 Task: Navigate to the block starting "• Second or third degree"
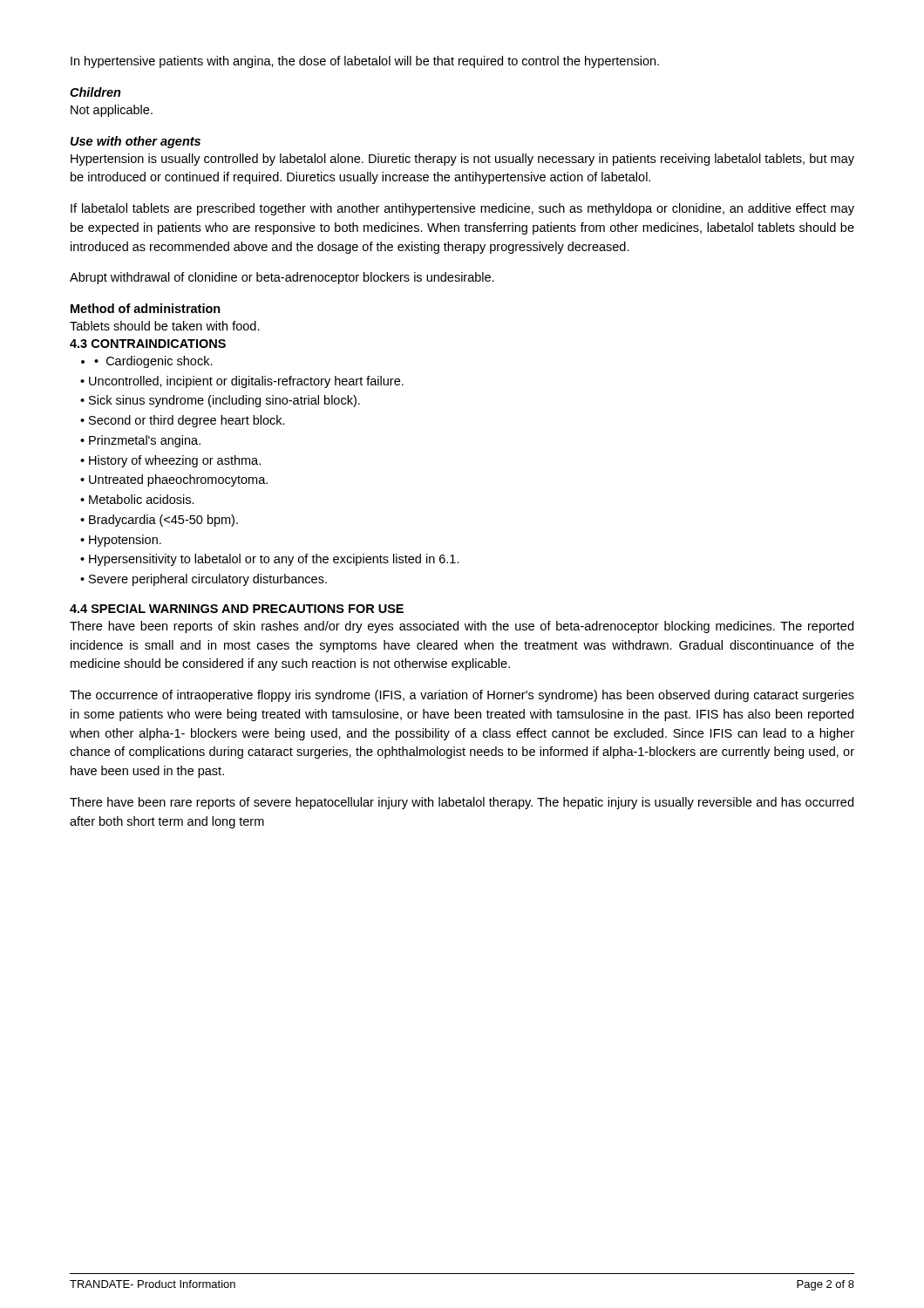coord(183,420)
